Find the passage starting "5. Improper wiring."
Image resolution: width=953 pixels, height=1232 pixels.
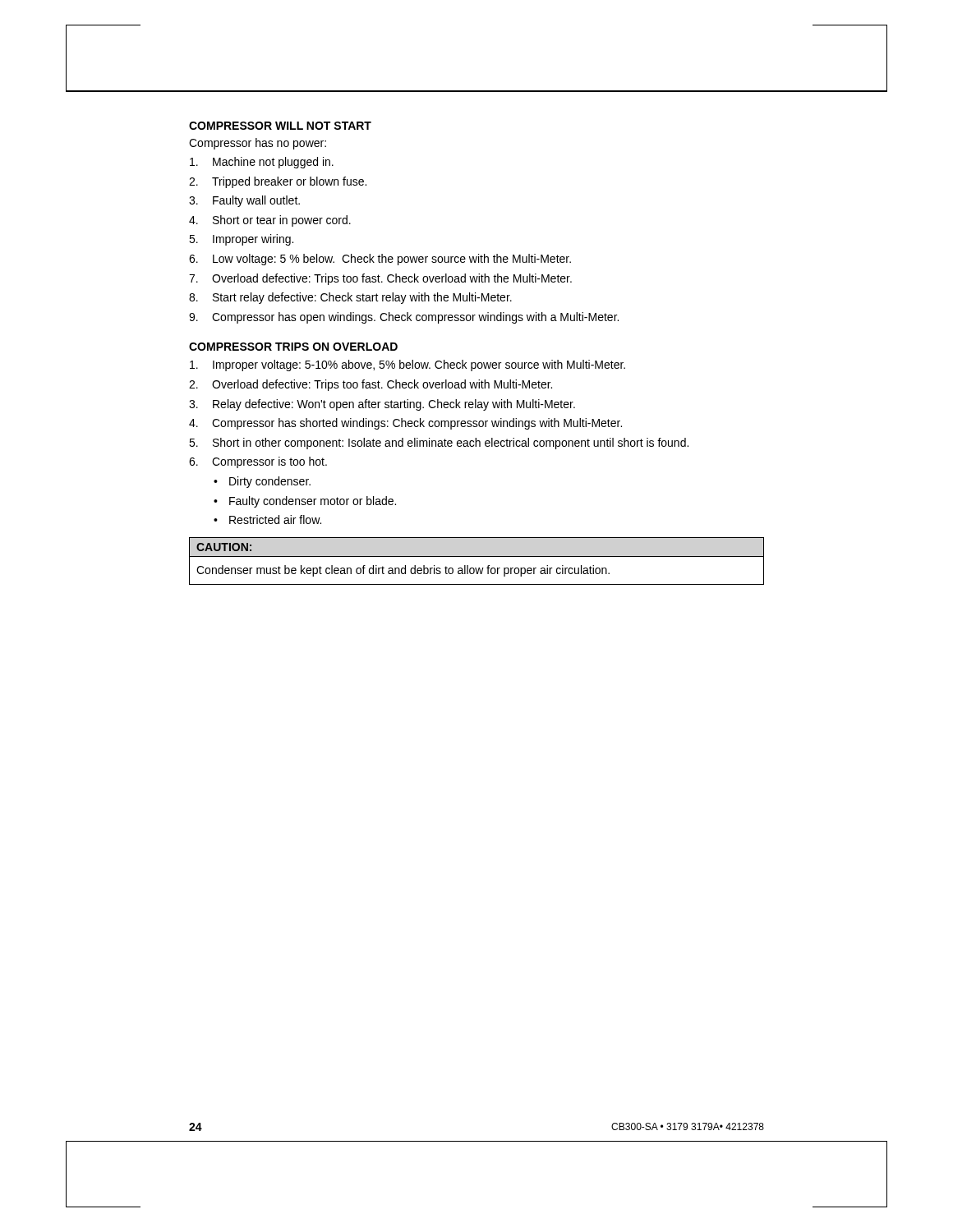pos(241,240)
